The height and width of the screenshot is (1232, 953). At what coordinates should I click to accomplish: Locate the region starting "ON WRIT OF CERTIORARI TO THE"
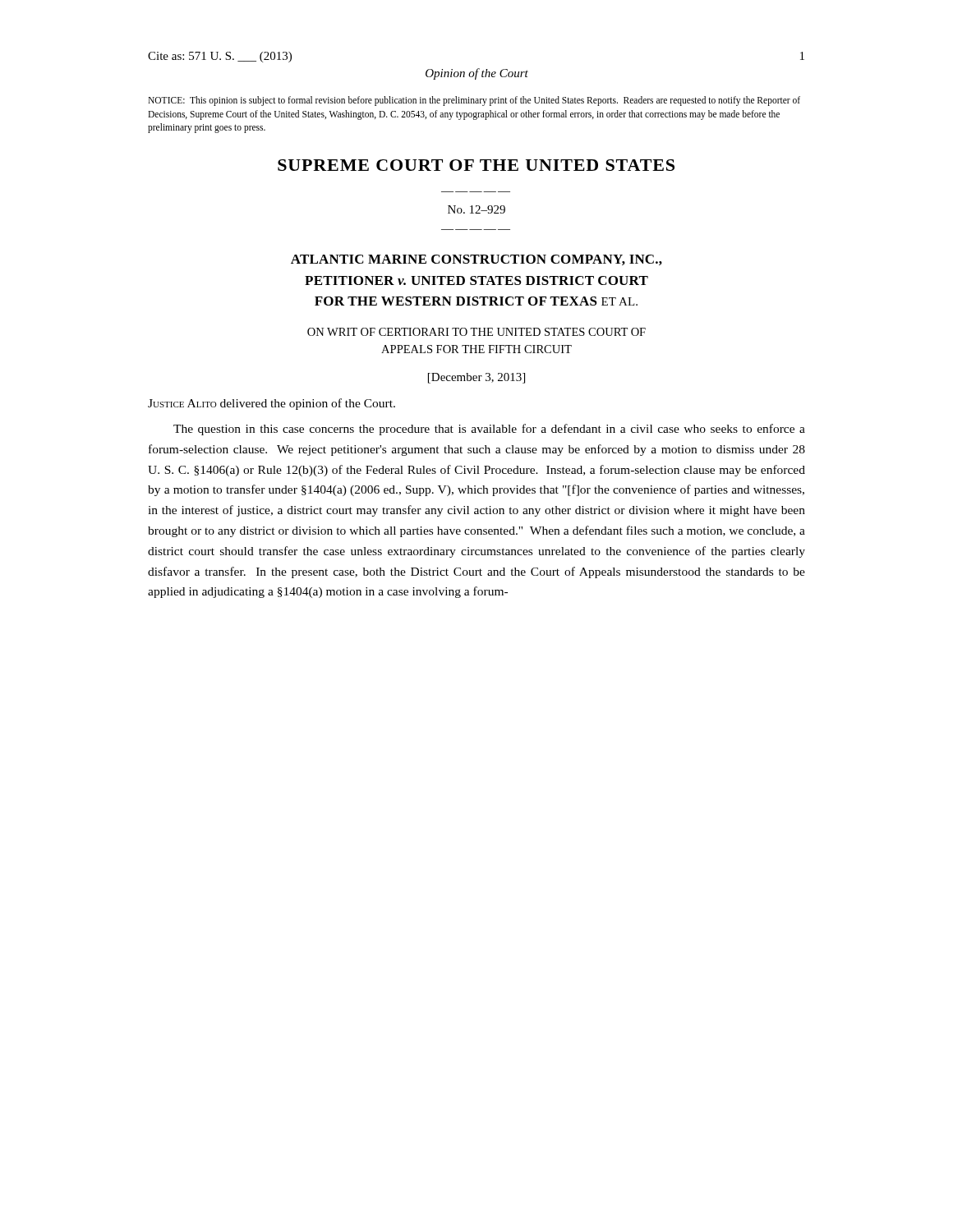tap(476, 340)
